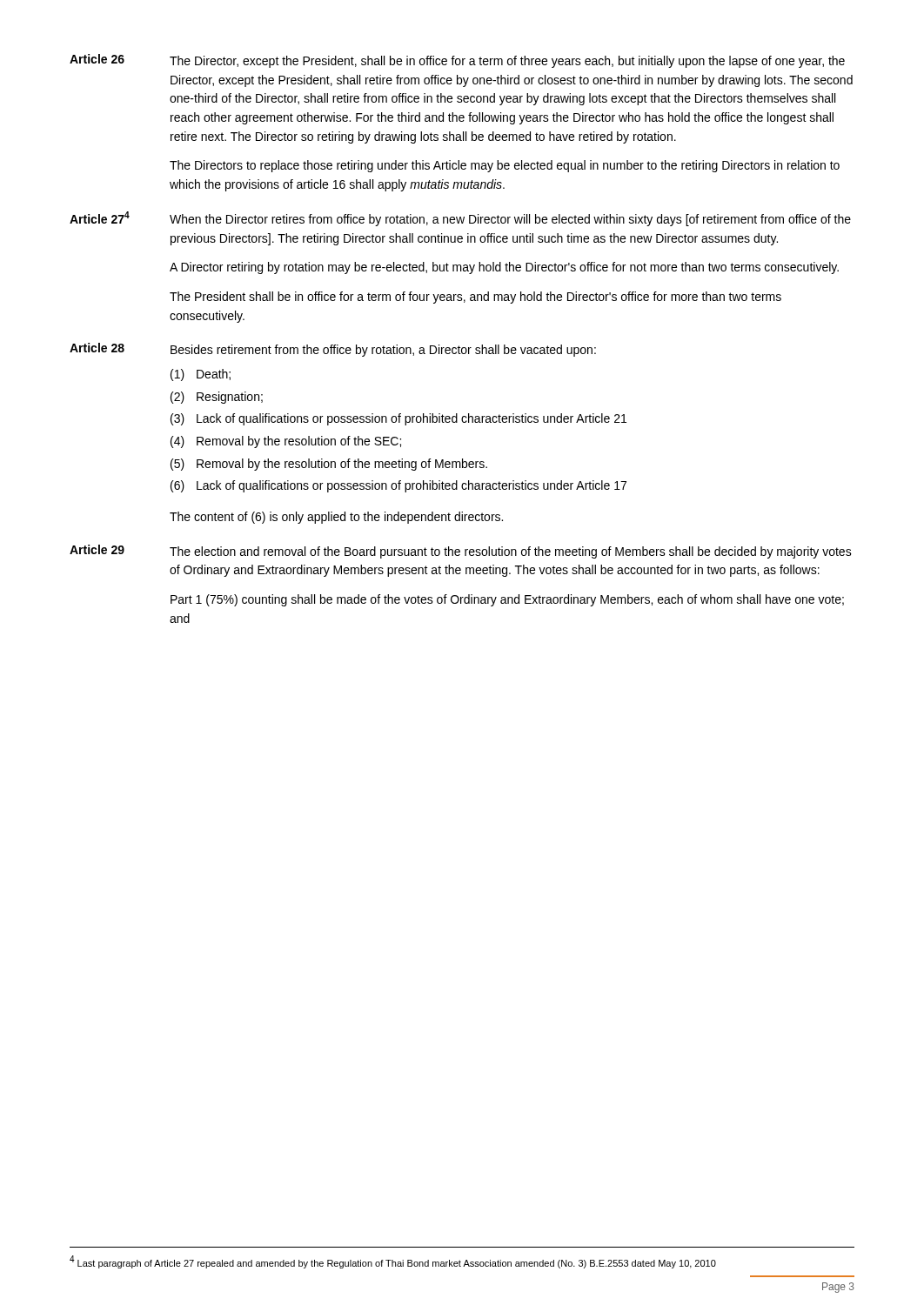Point to "(1) Death;"
The image size is (924, 1305).
tap(201, 375)
